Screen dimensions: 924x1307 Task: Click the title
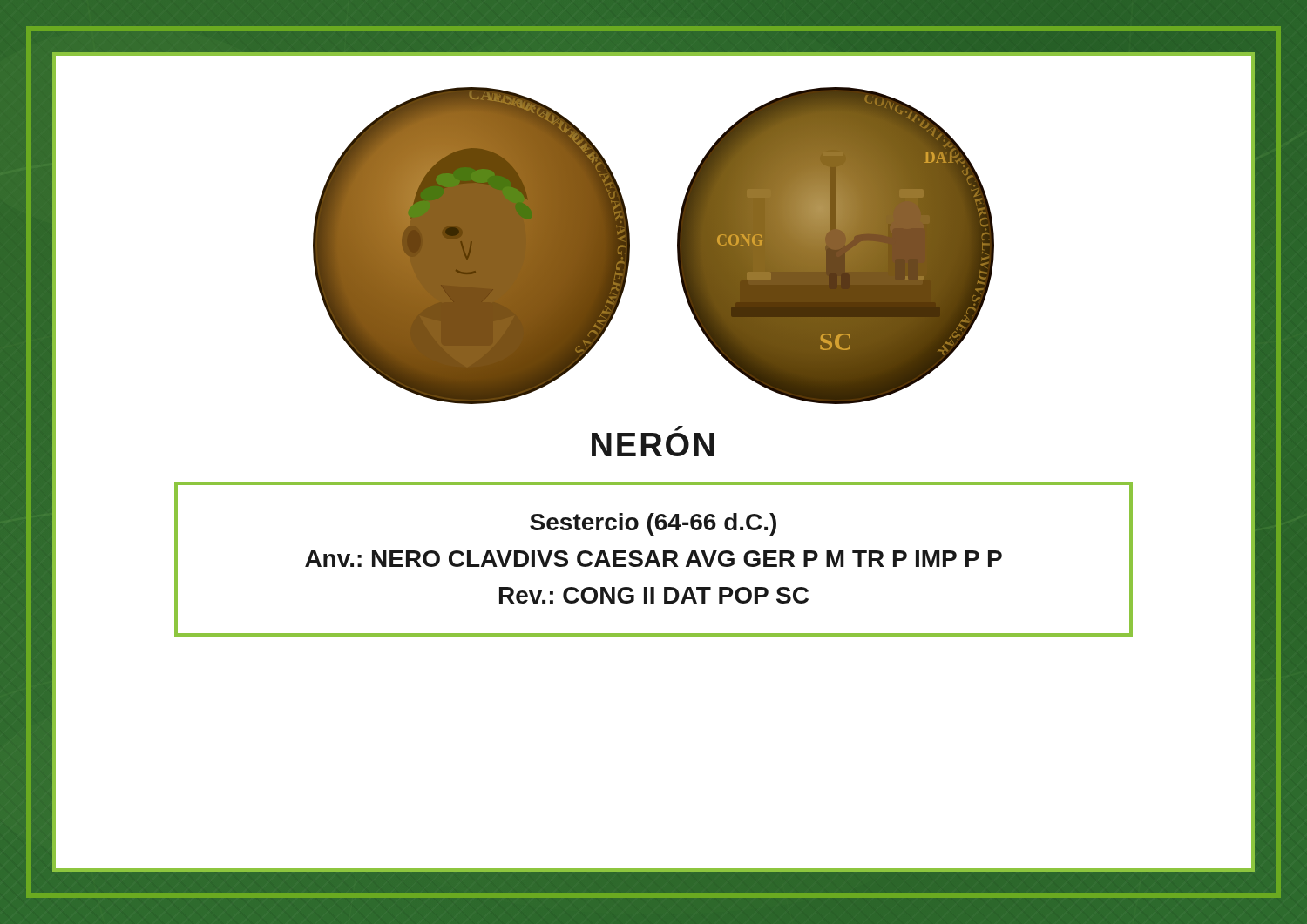(x=654, y=445)
